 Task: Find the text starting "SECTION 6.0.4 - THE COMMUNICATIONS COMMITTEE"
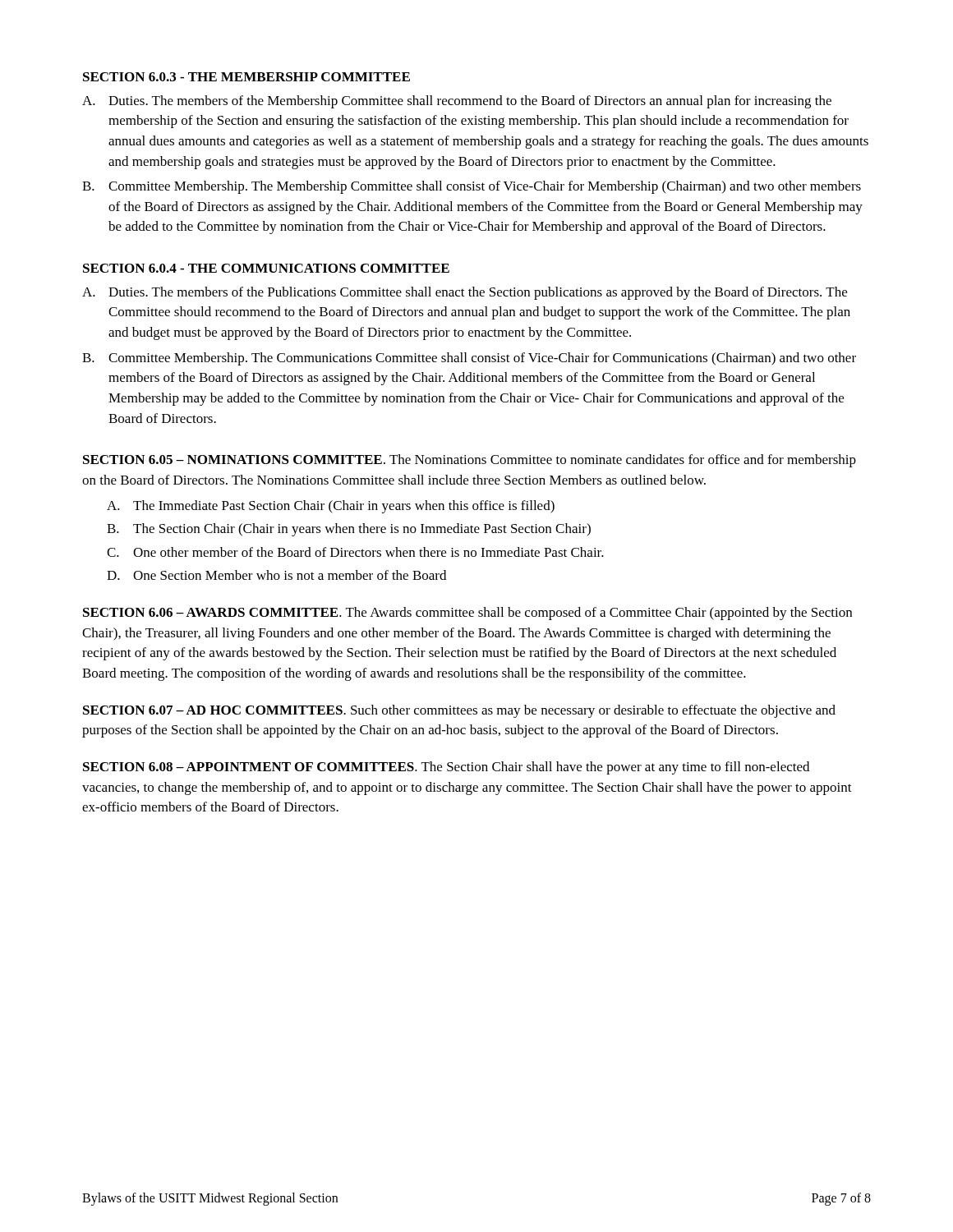pyautogui.click(x=266, y=268)
